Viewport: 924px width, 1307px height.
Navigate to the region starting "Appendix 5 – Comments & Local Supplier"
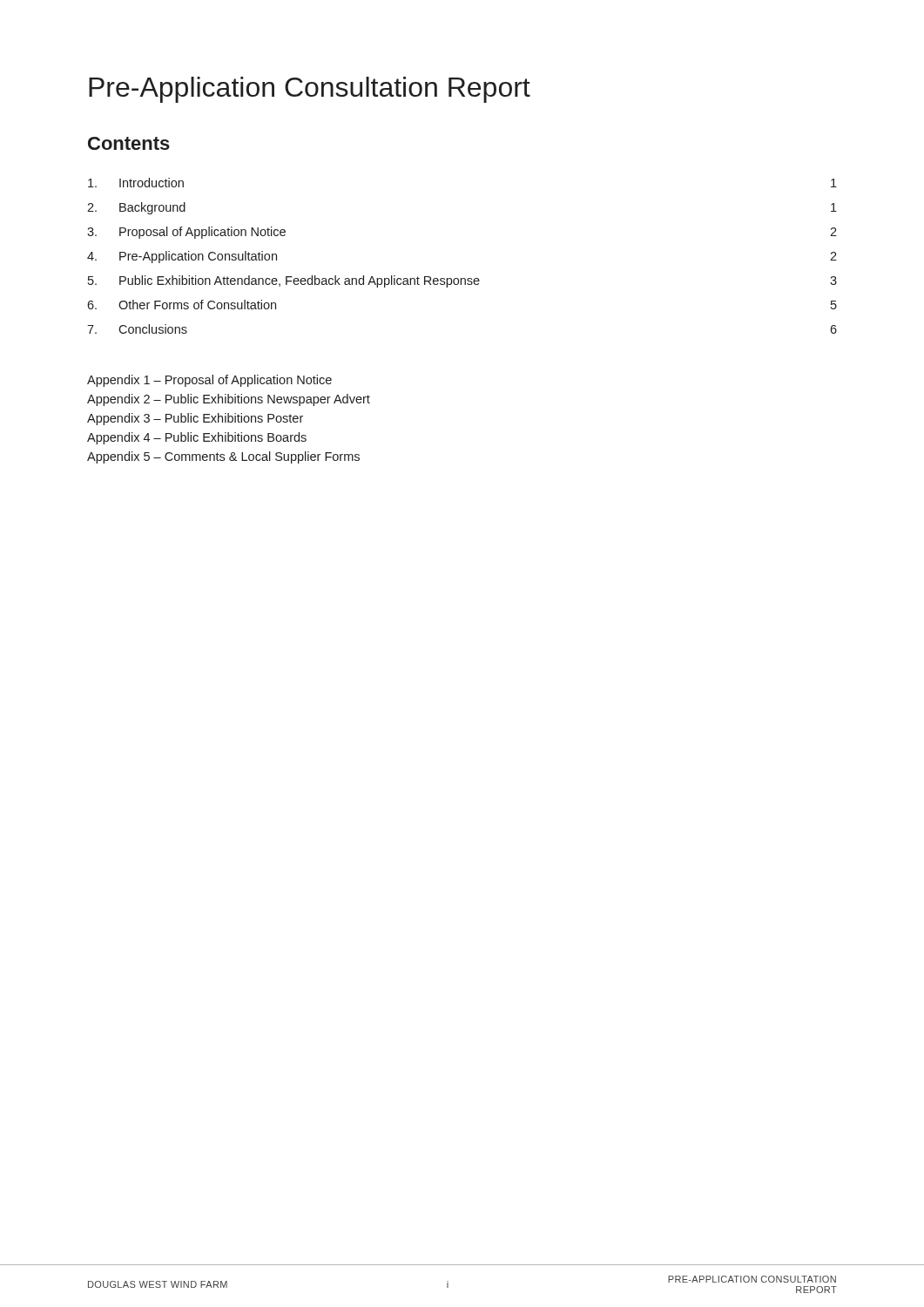[x=224, y=457]
